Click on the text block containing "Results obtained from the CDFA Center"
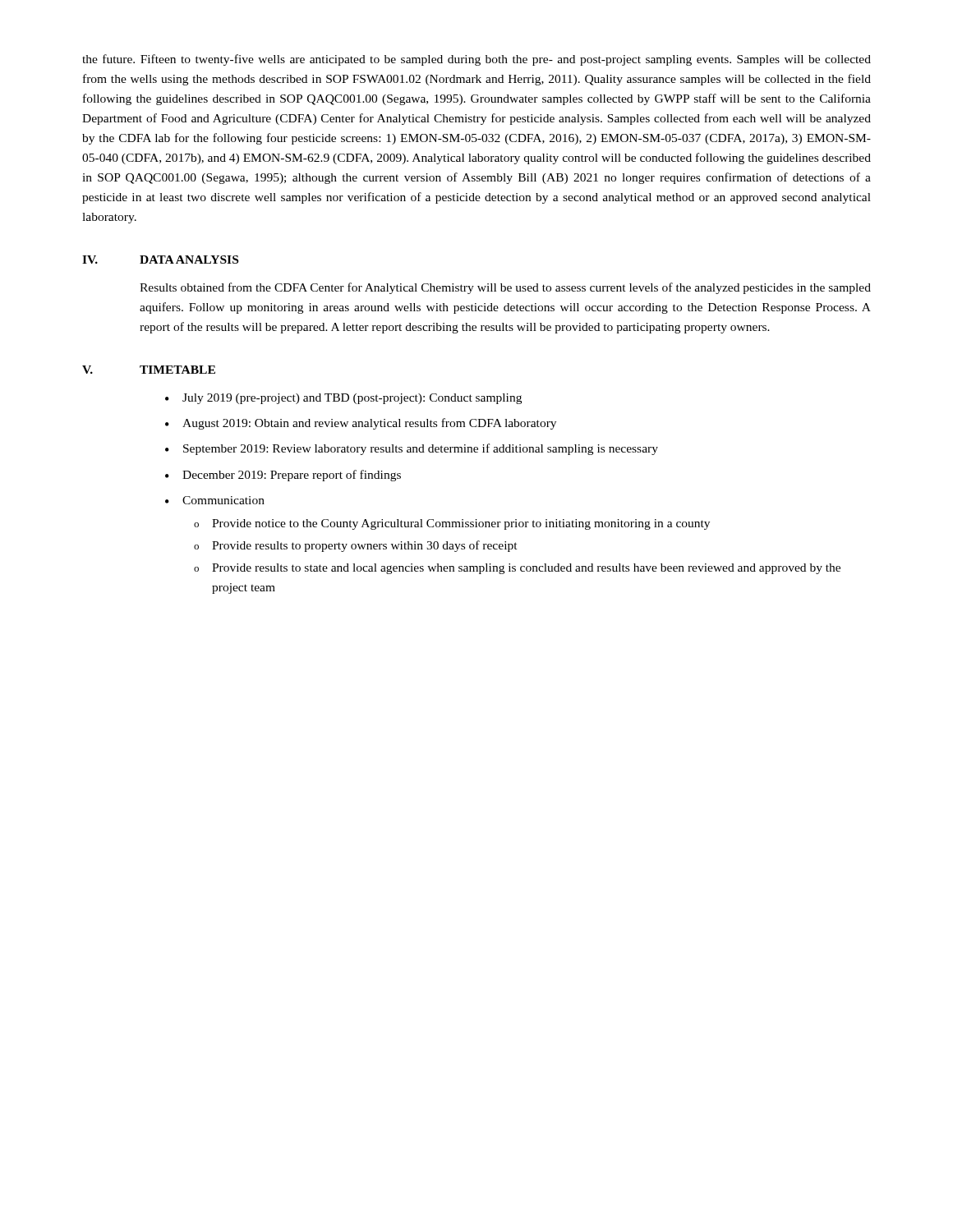 coord(505,307)
